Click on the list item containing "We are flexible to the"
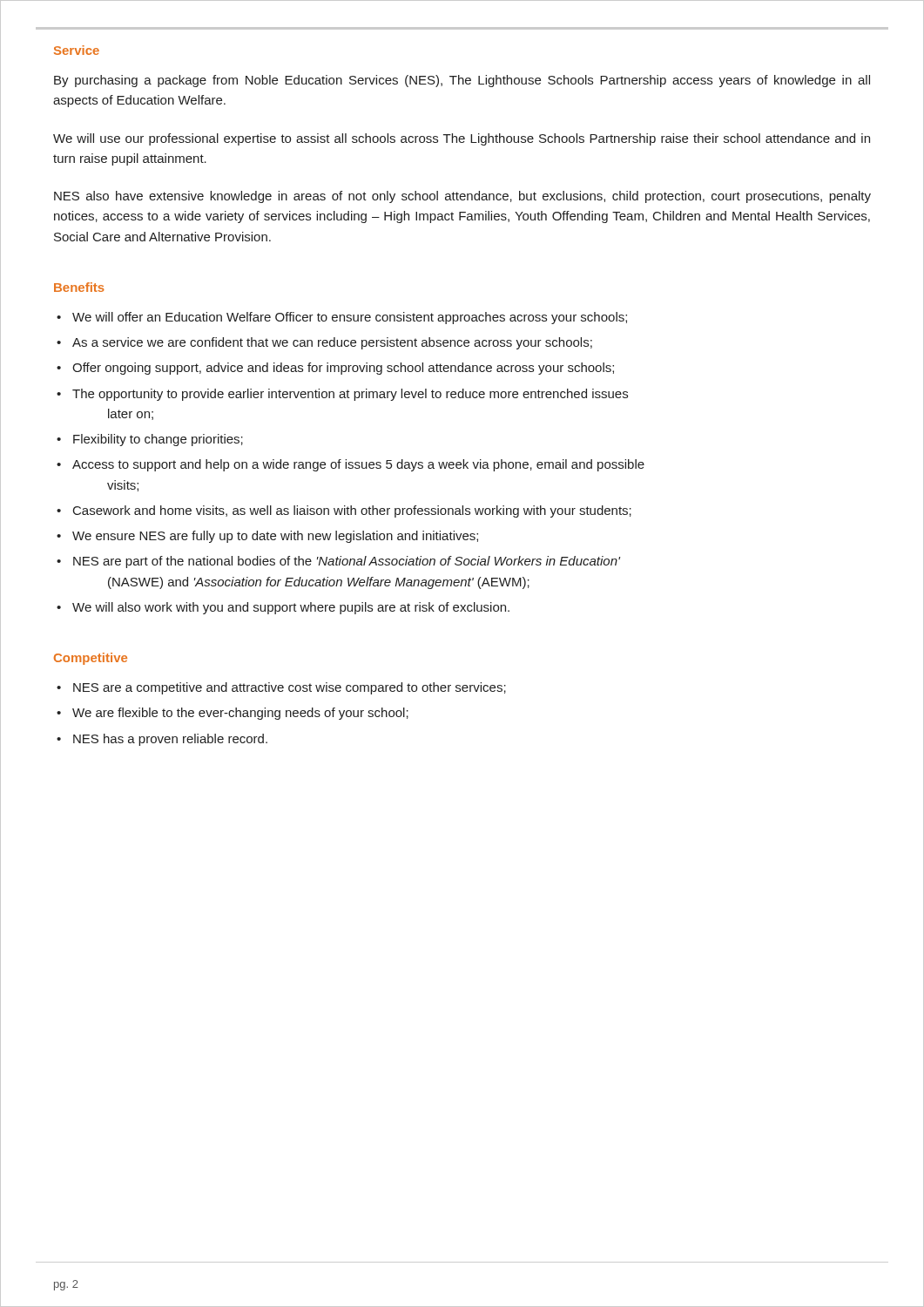Image resolution: width=924 pixels, height=1307 pixels. click(233, 714)
